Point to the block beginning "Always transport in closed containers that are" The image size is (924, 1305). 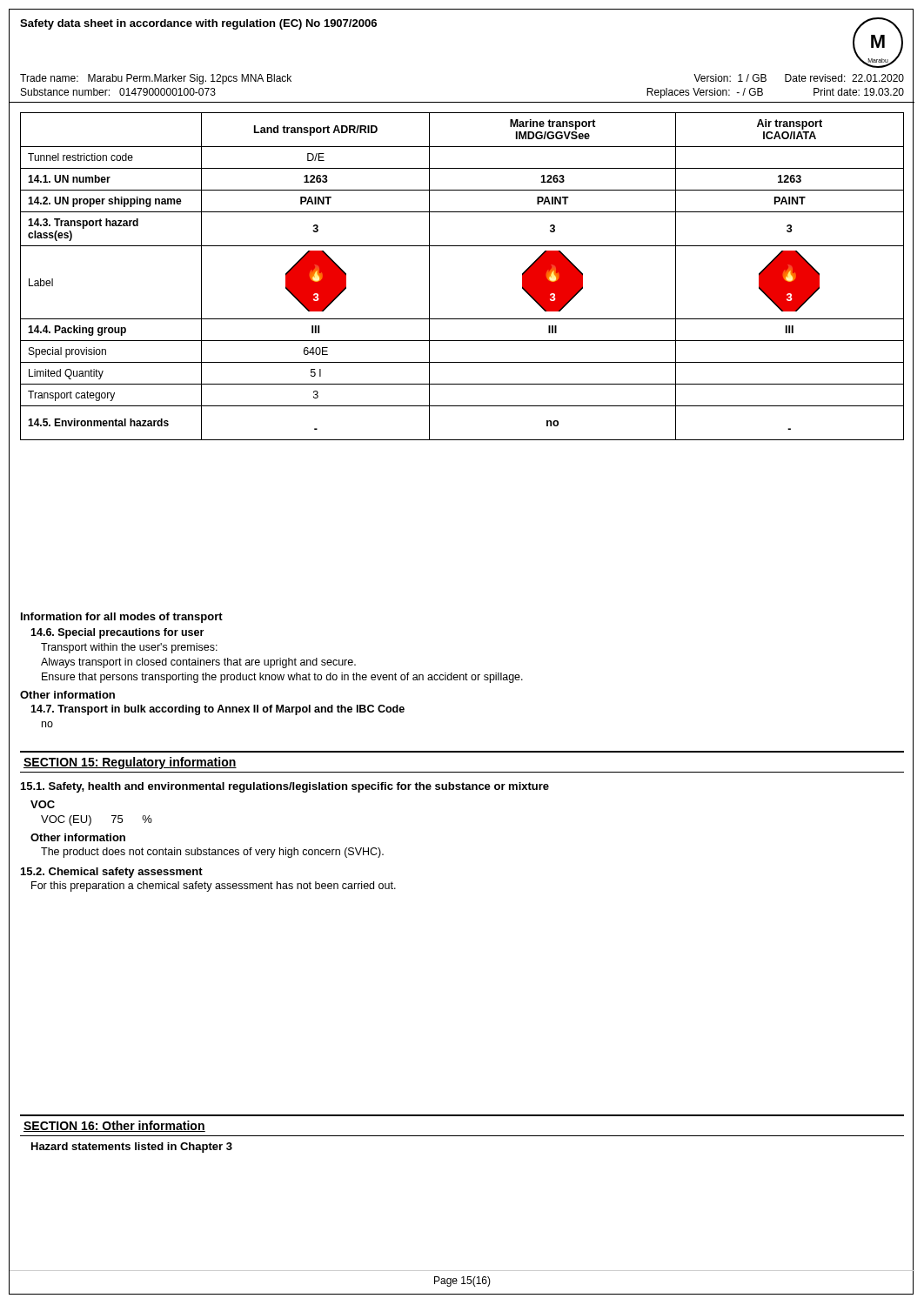[199, 662]
